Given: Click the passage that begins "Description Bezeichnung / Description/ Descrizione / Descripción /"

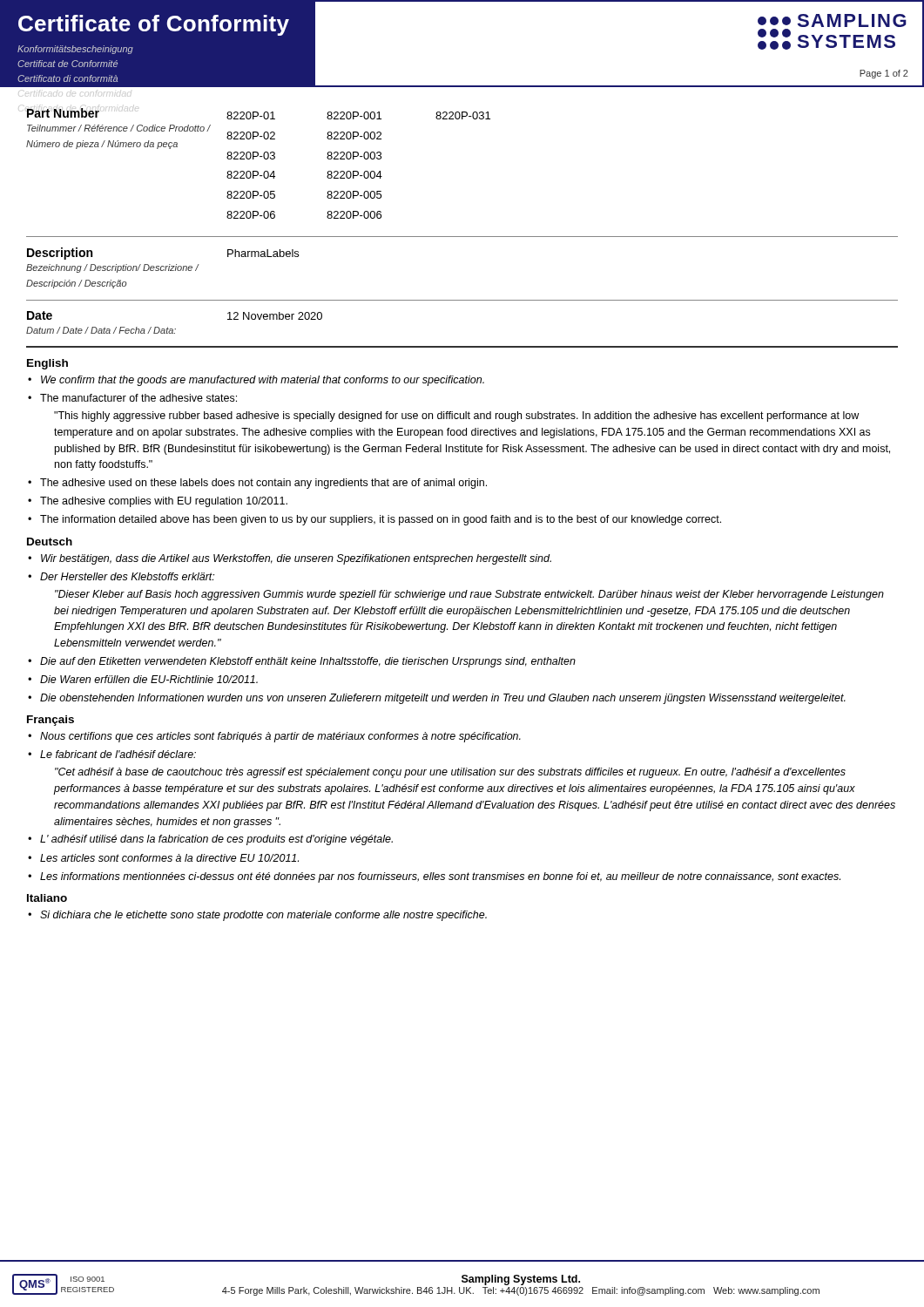Looking at the screenshot, I should [163, 268].
